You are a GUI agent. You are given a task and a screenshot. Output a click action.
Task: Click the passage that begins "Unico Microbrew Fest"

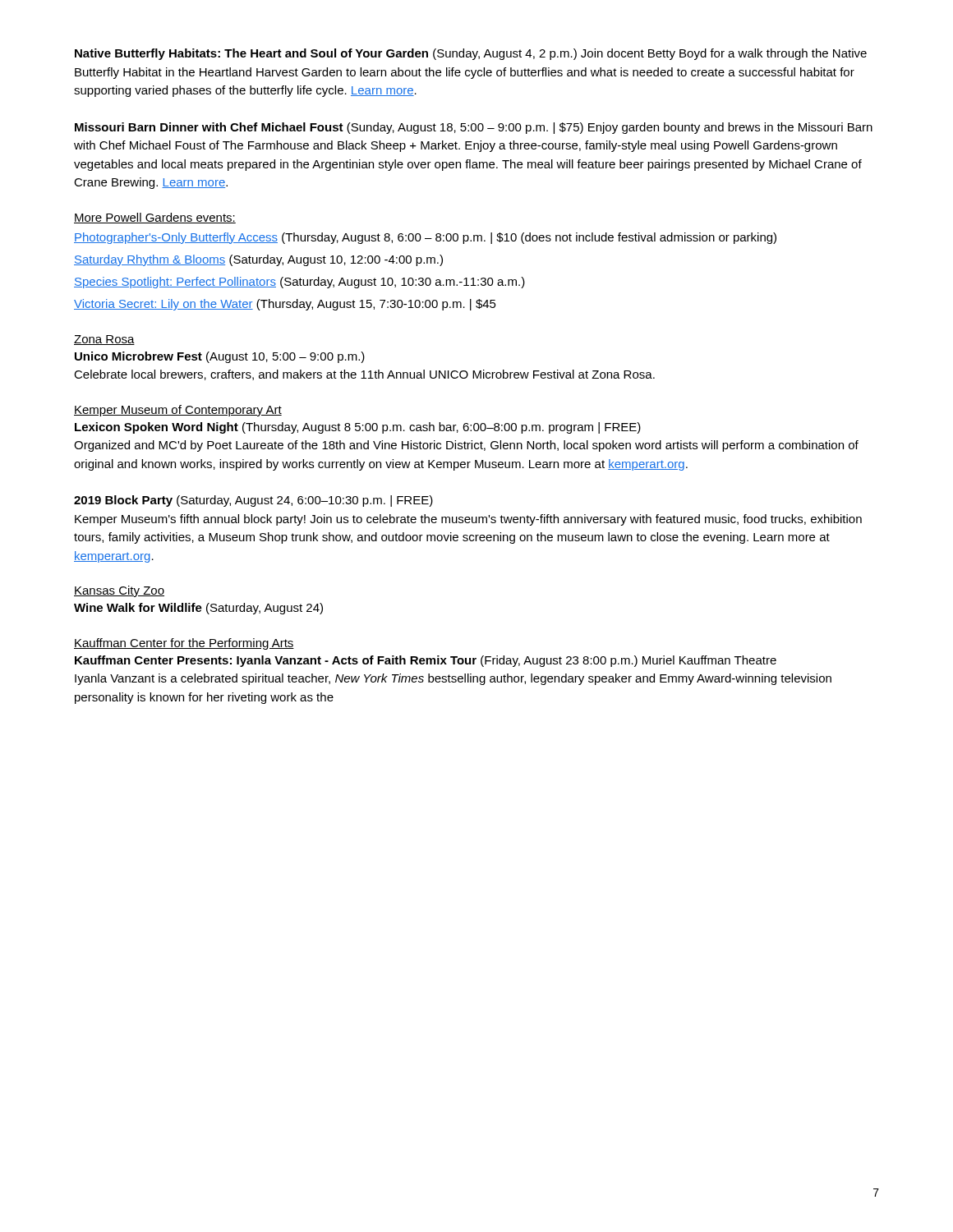tap(476, 366)
